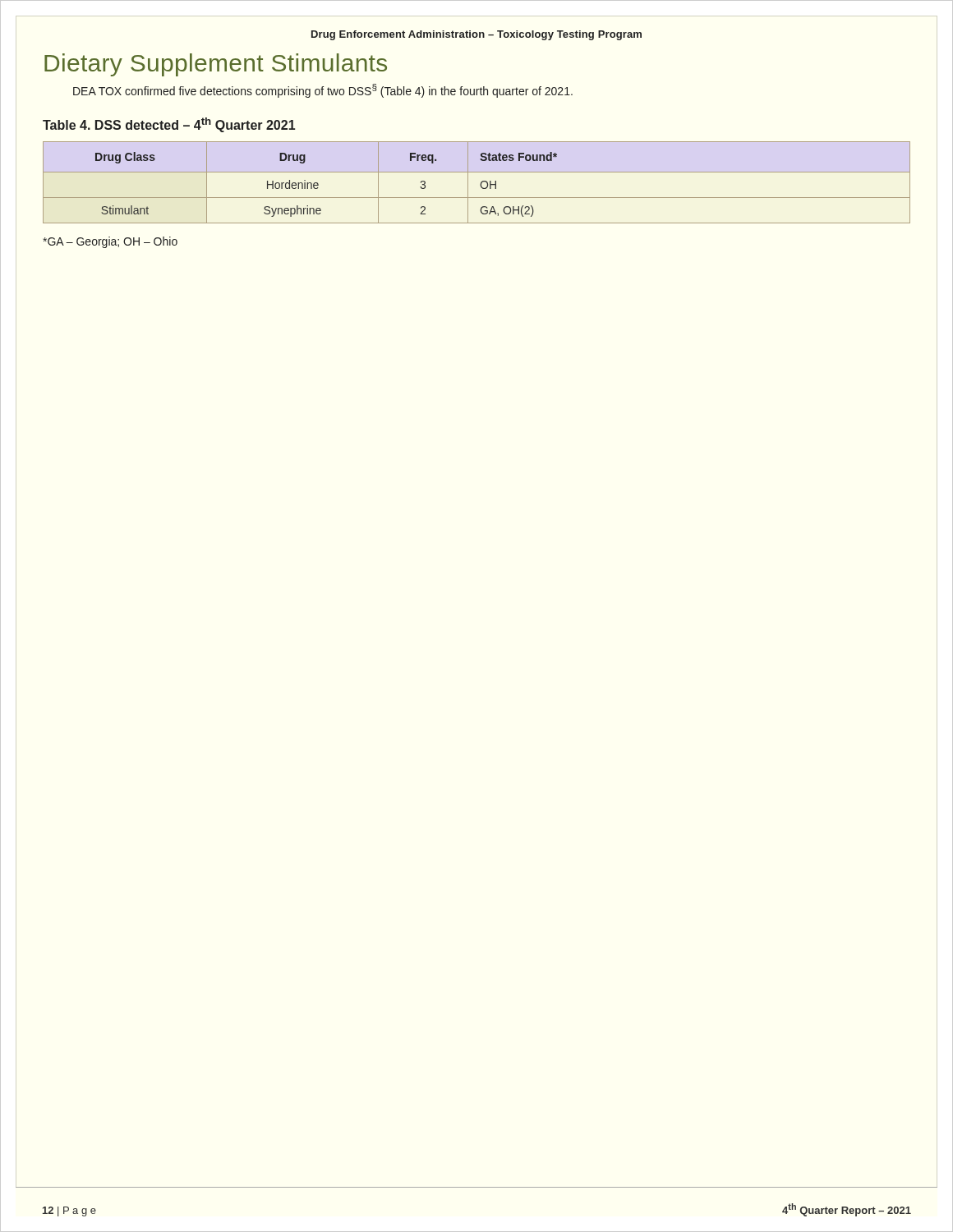Locate the region starting "DEA TOX confirmed five detections comprising of two"
Screen dimensions: 1232x953
pyautogui.click(x=476, y=90)
